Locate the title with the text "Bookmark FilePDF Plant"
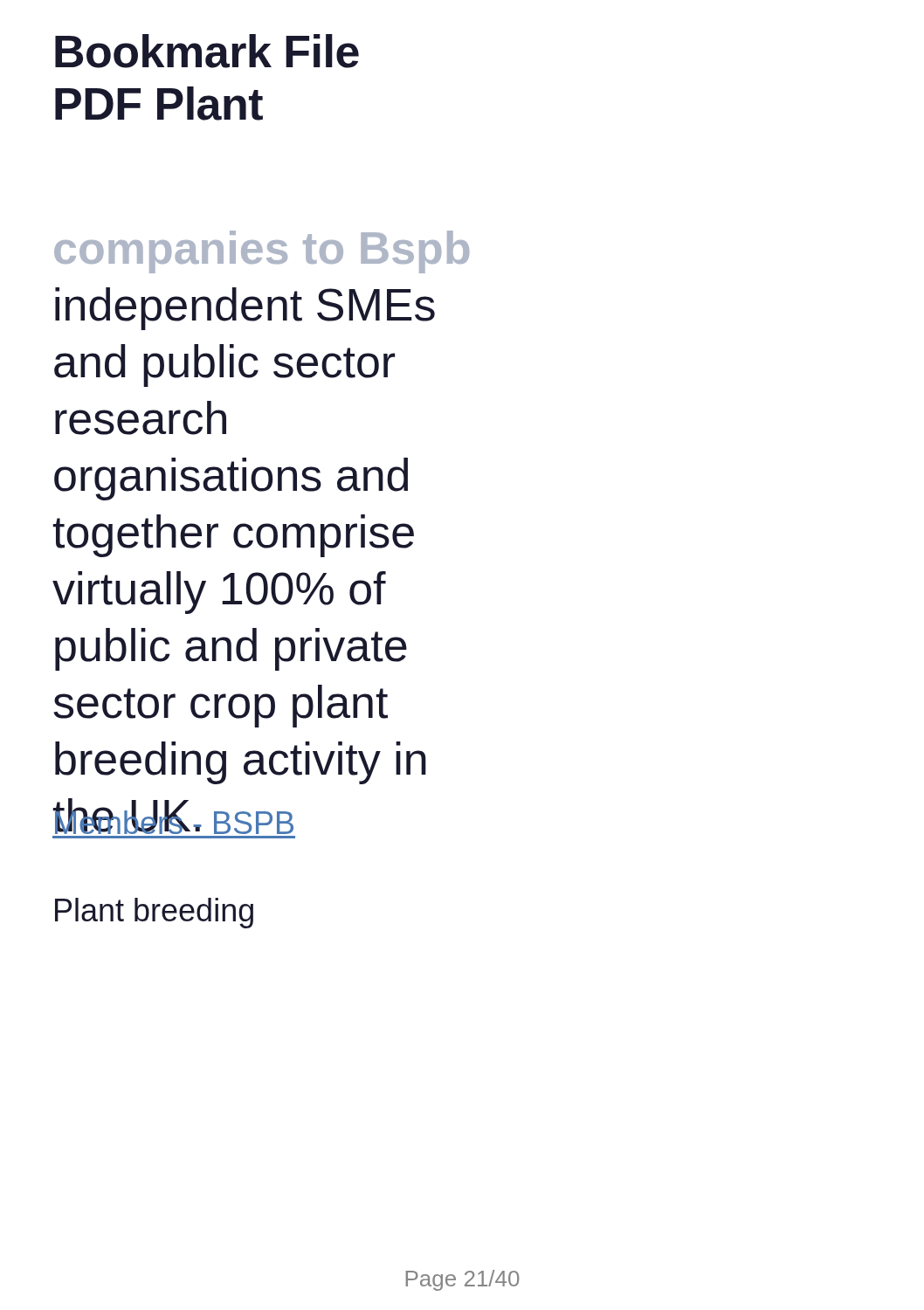 click(x=207, y=51)
